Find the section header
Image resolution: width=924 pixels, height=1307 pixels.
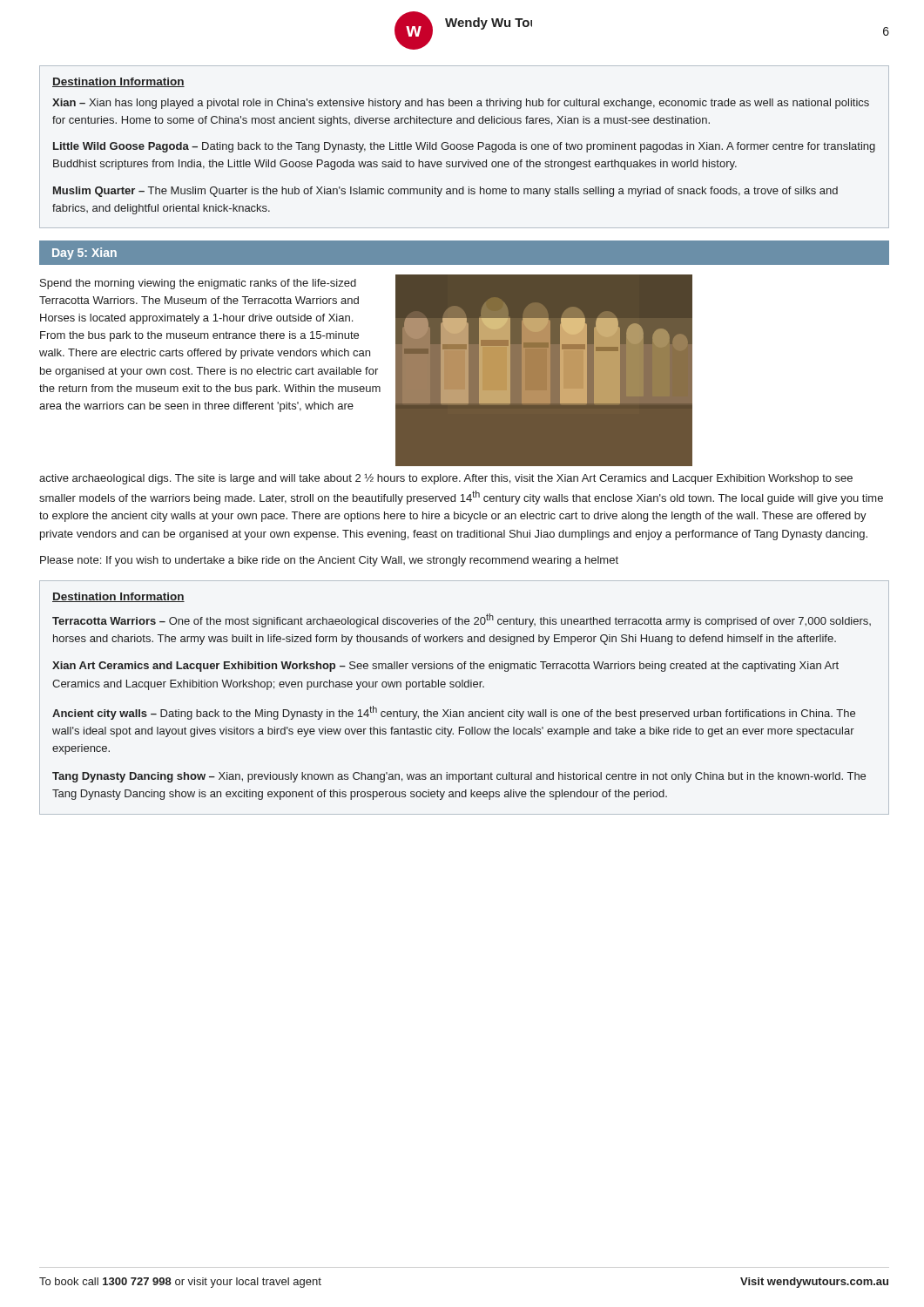click(x=84, y=253)
